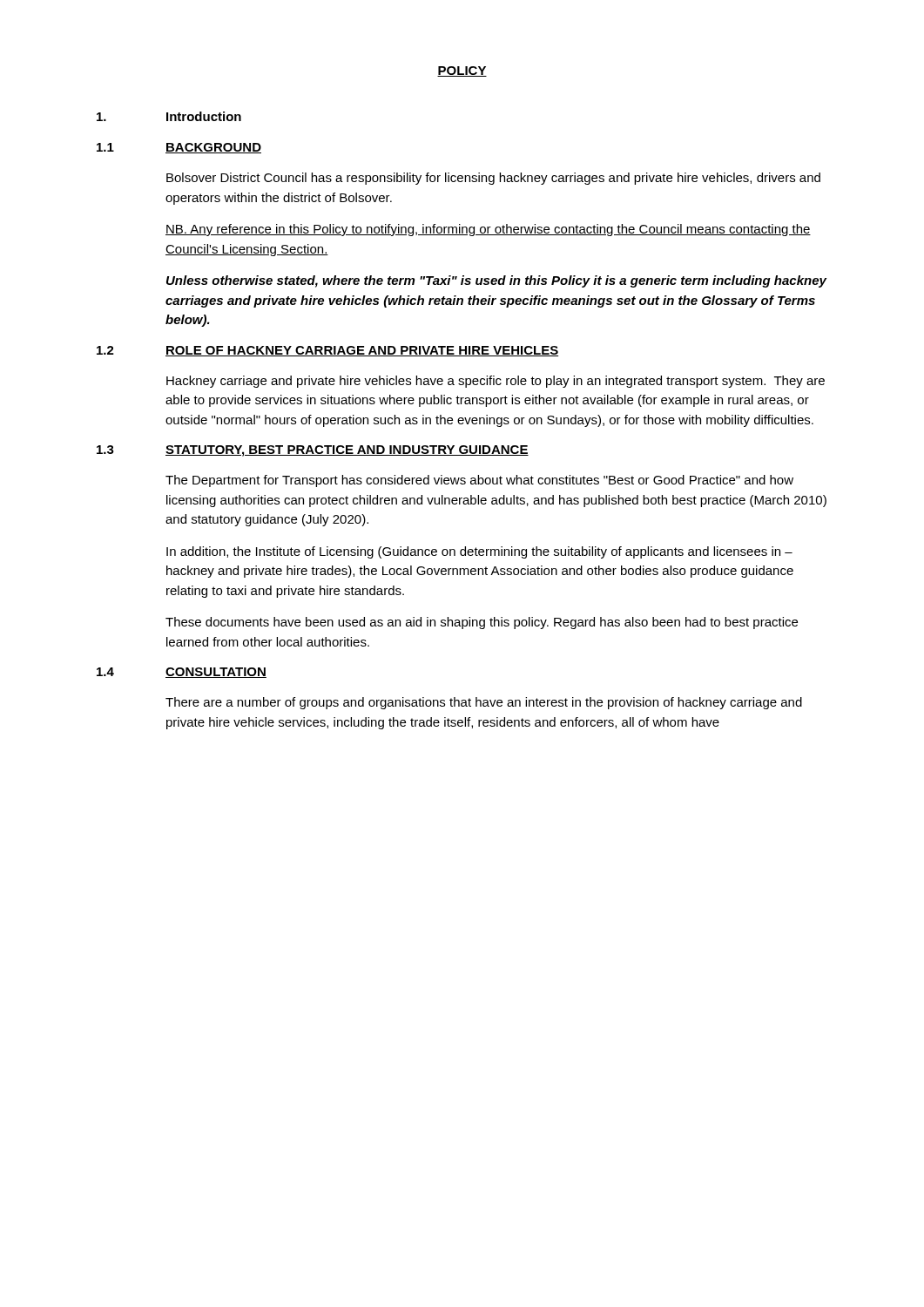Locate the text starting "Hackney carriage and private hire vehicles"
The height and width of the screenshot is (1307, 924).
click(497, 400)
